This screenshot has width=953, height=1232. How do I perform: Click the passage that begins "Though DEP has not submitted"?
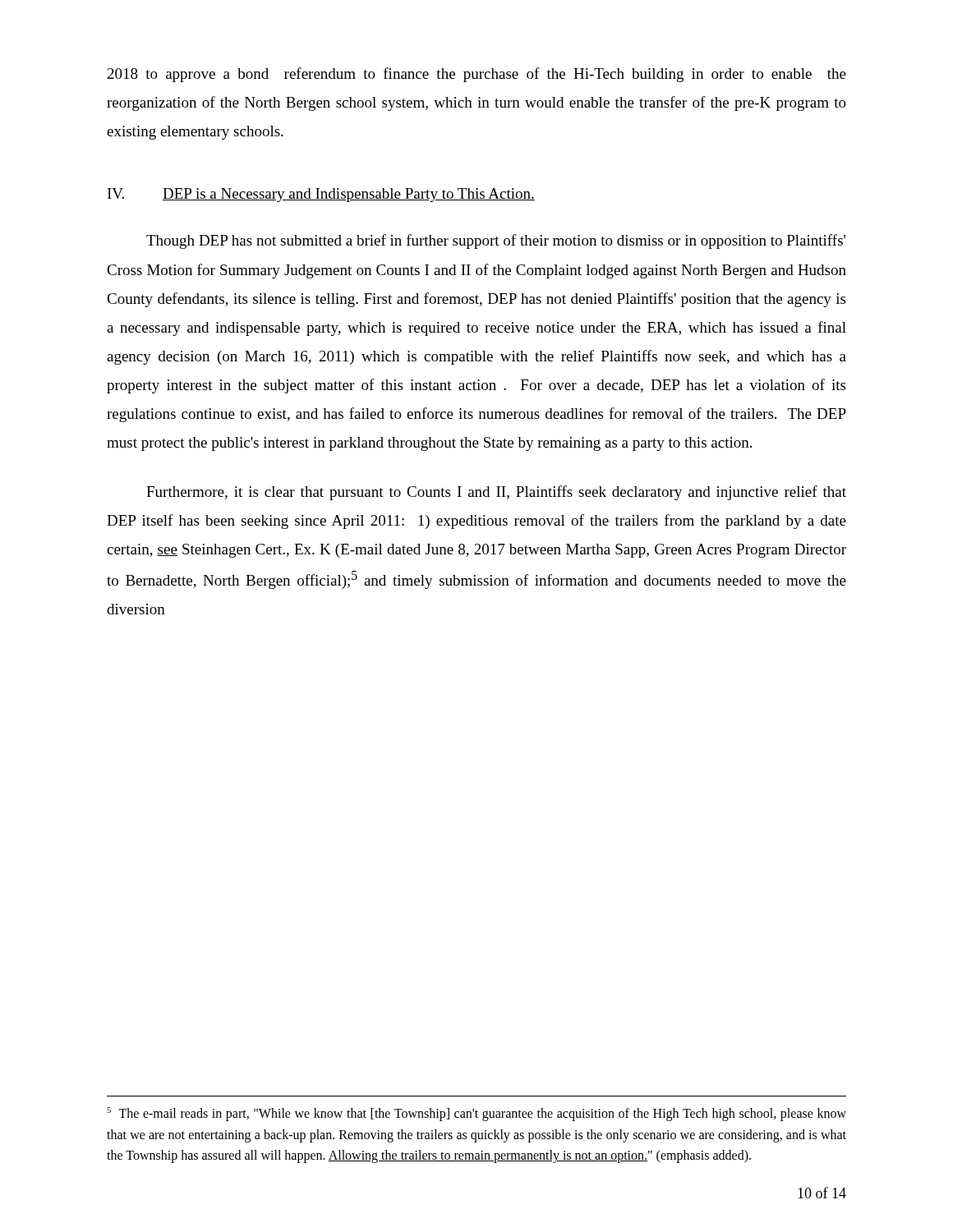(x=476, y=342)
